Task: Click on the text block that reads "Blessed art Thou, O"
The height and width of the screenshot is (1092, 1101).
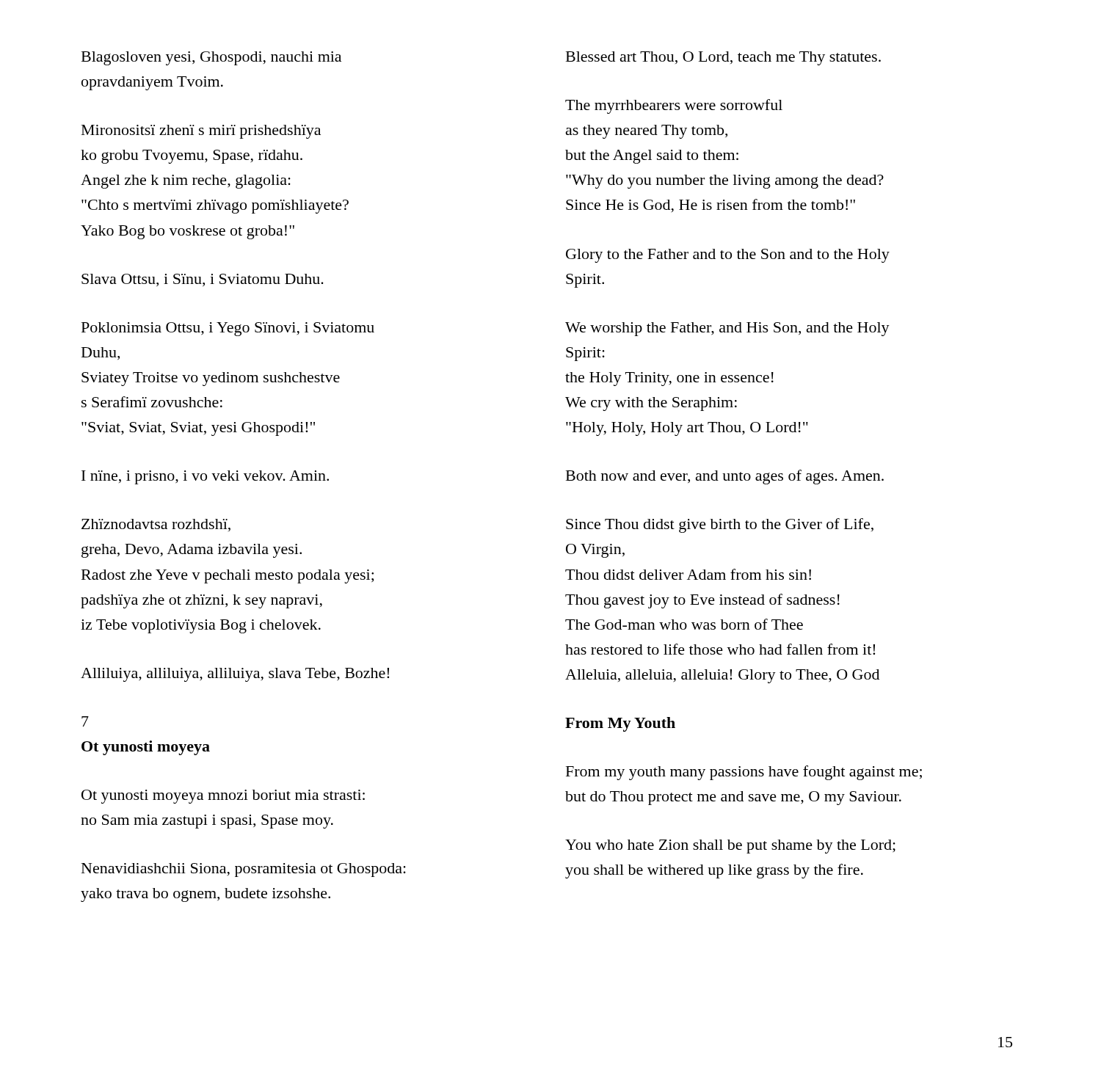Action: pyautogui.click(x=793, y=57)
